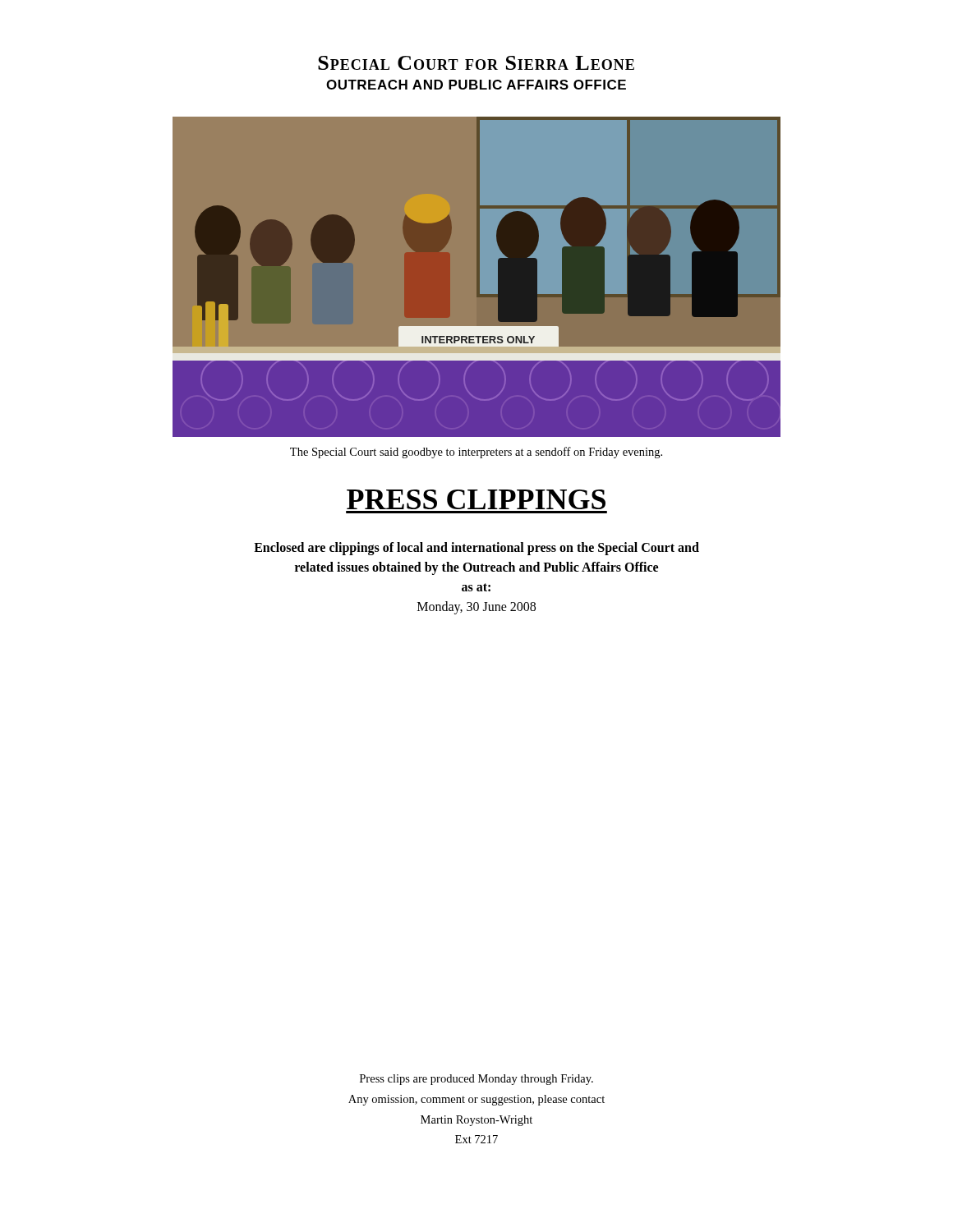Click on the passage starting "PRESS CLIPPINGS"

pyautogui.click(x=476, y=499)
